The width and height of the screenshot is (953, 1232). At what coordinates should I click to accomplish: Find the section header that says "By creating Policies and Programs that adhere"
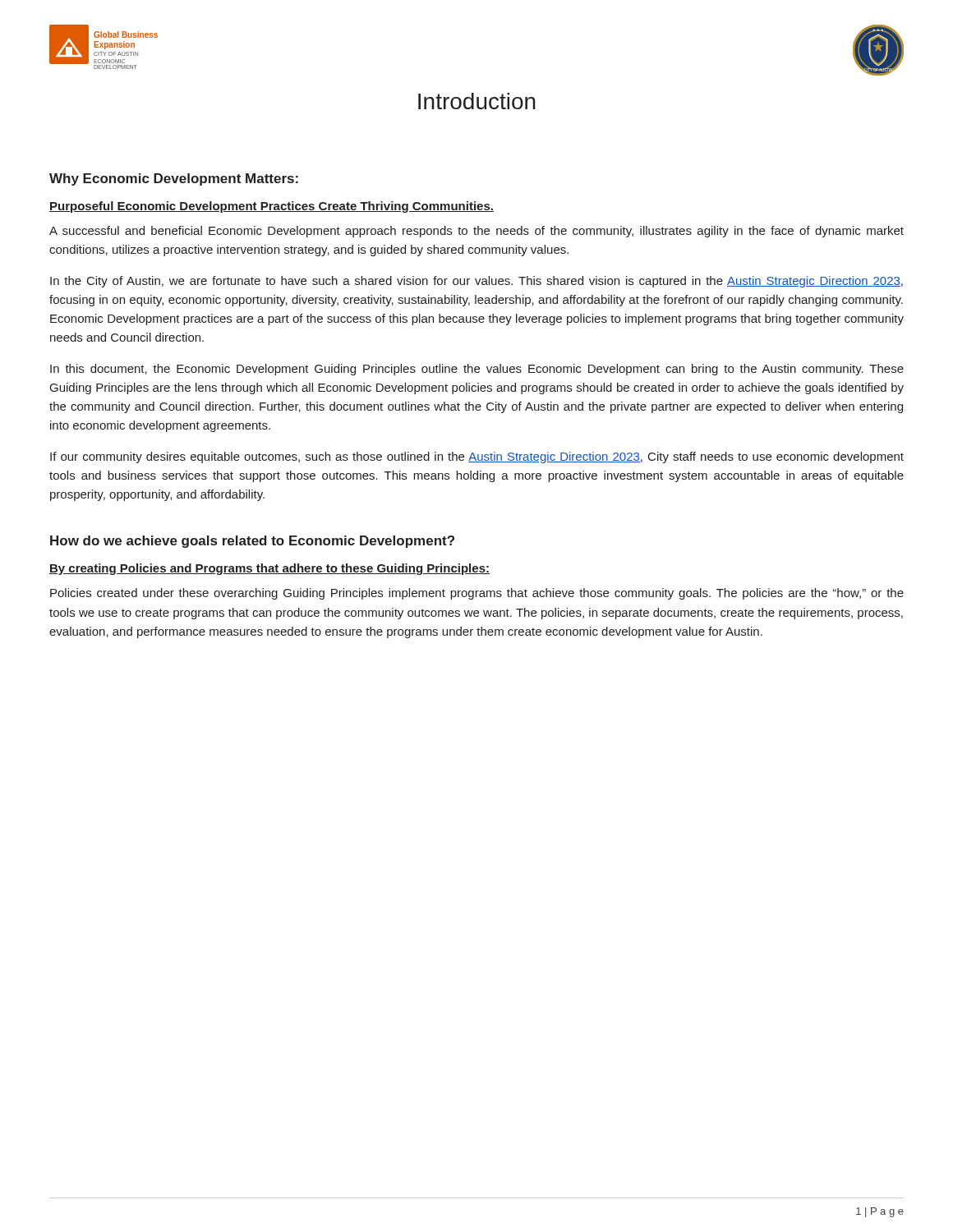(476, 568)
